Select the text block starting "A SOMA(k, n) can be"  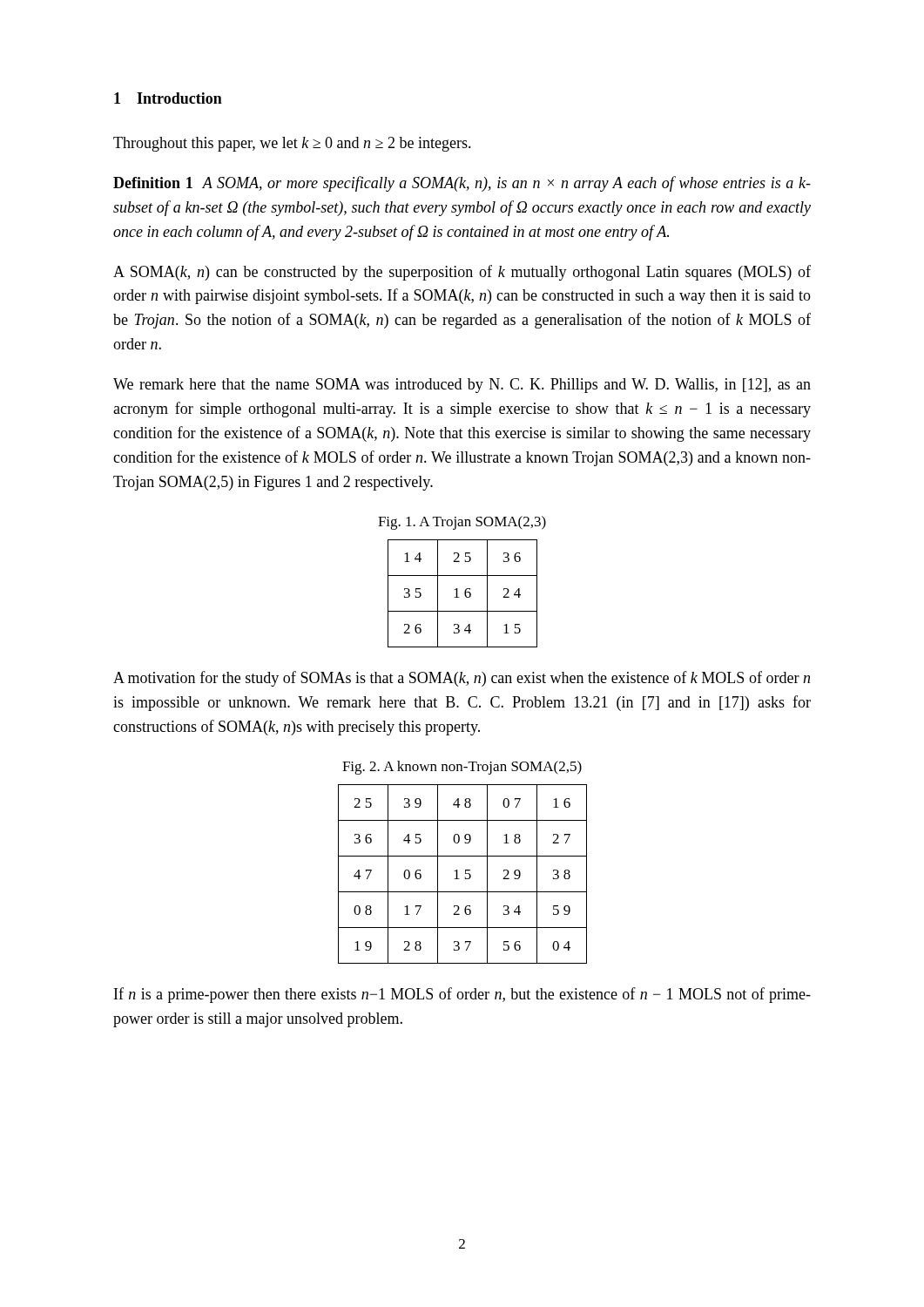462,308
